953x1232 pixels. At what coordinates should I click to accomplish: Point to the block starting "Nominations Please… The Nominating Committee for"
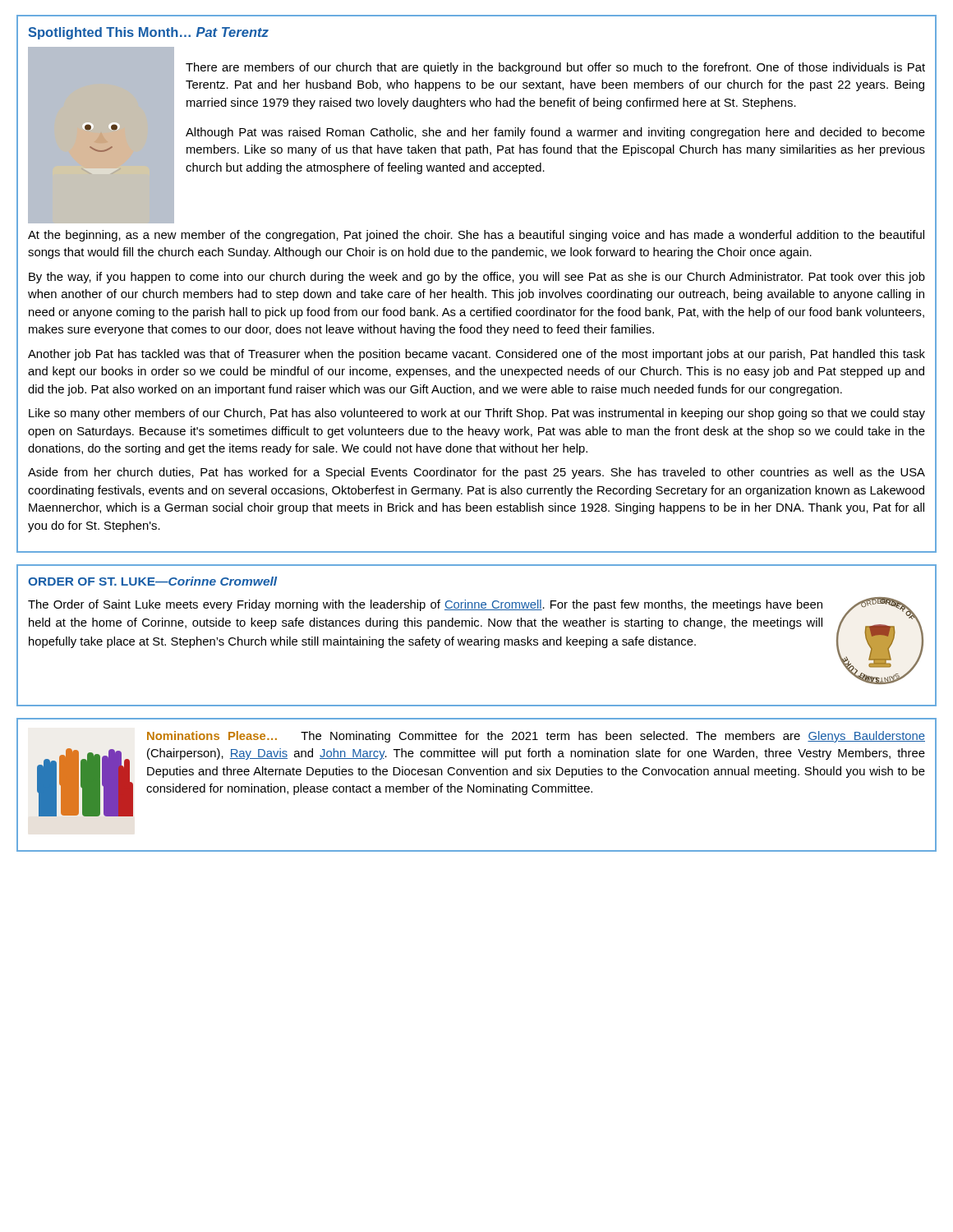[x=536, y=762]
